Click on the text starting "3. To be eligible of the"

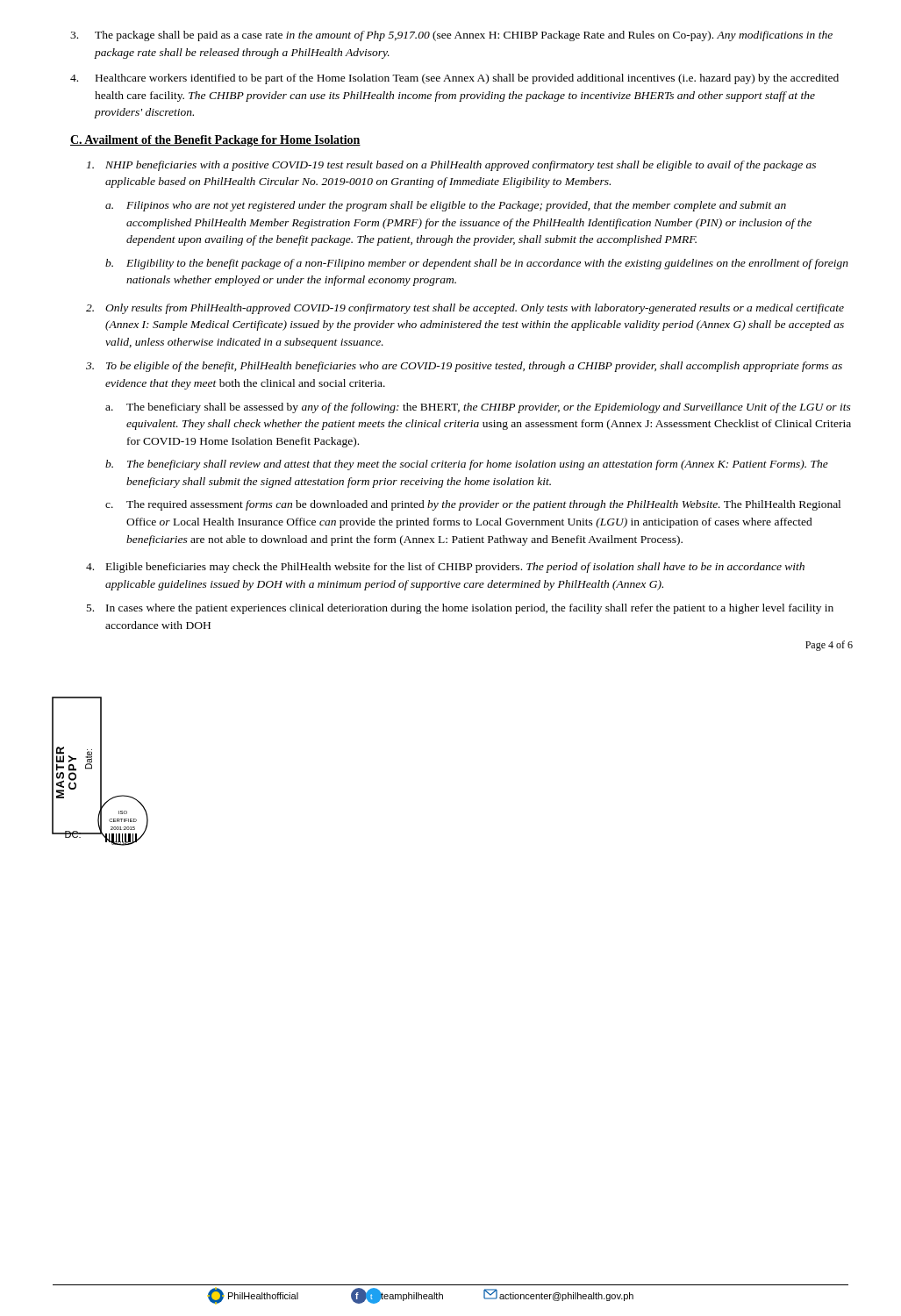click(469, 454)
